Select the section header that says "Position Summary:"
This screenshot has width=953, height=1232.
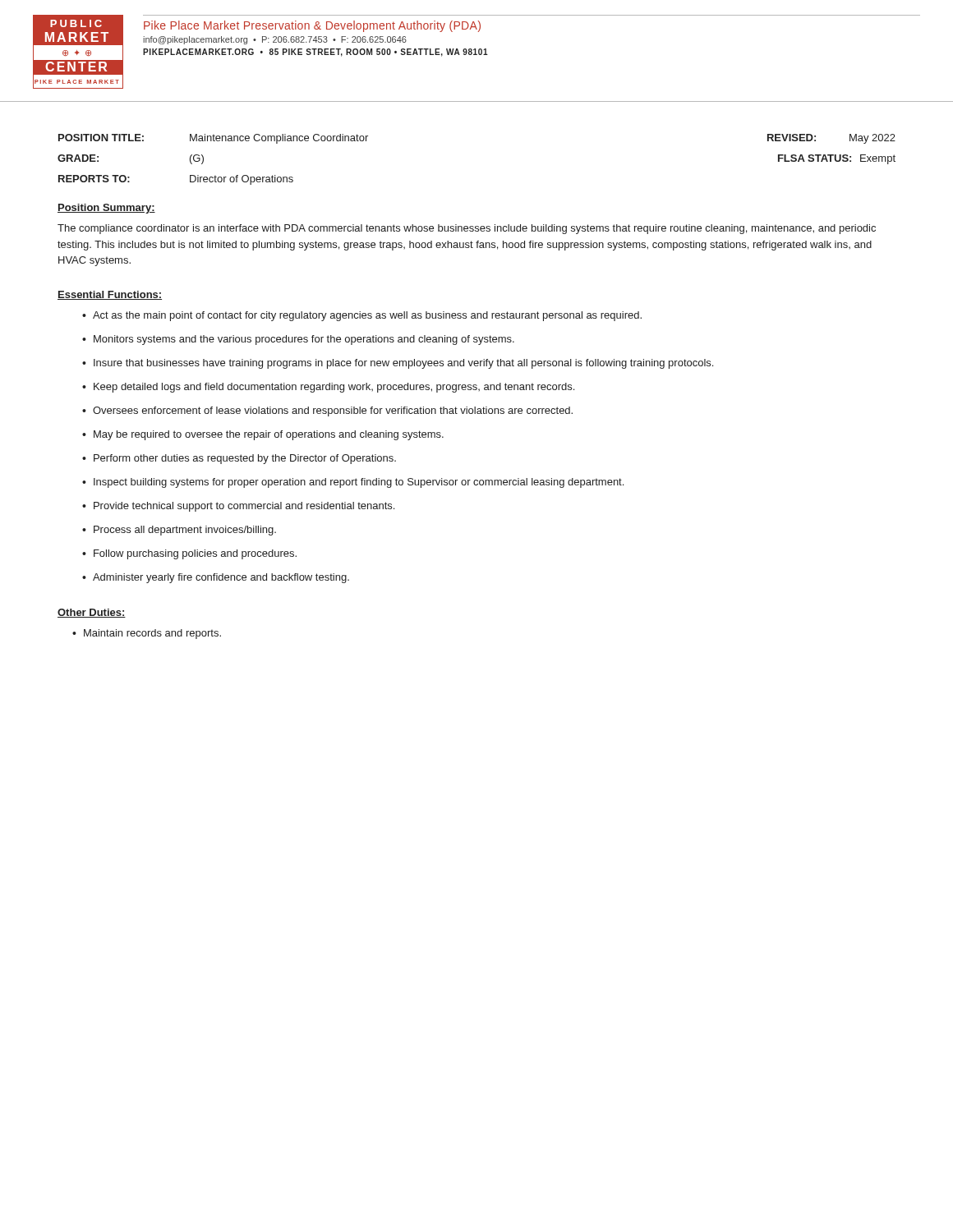[106, 207]
